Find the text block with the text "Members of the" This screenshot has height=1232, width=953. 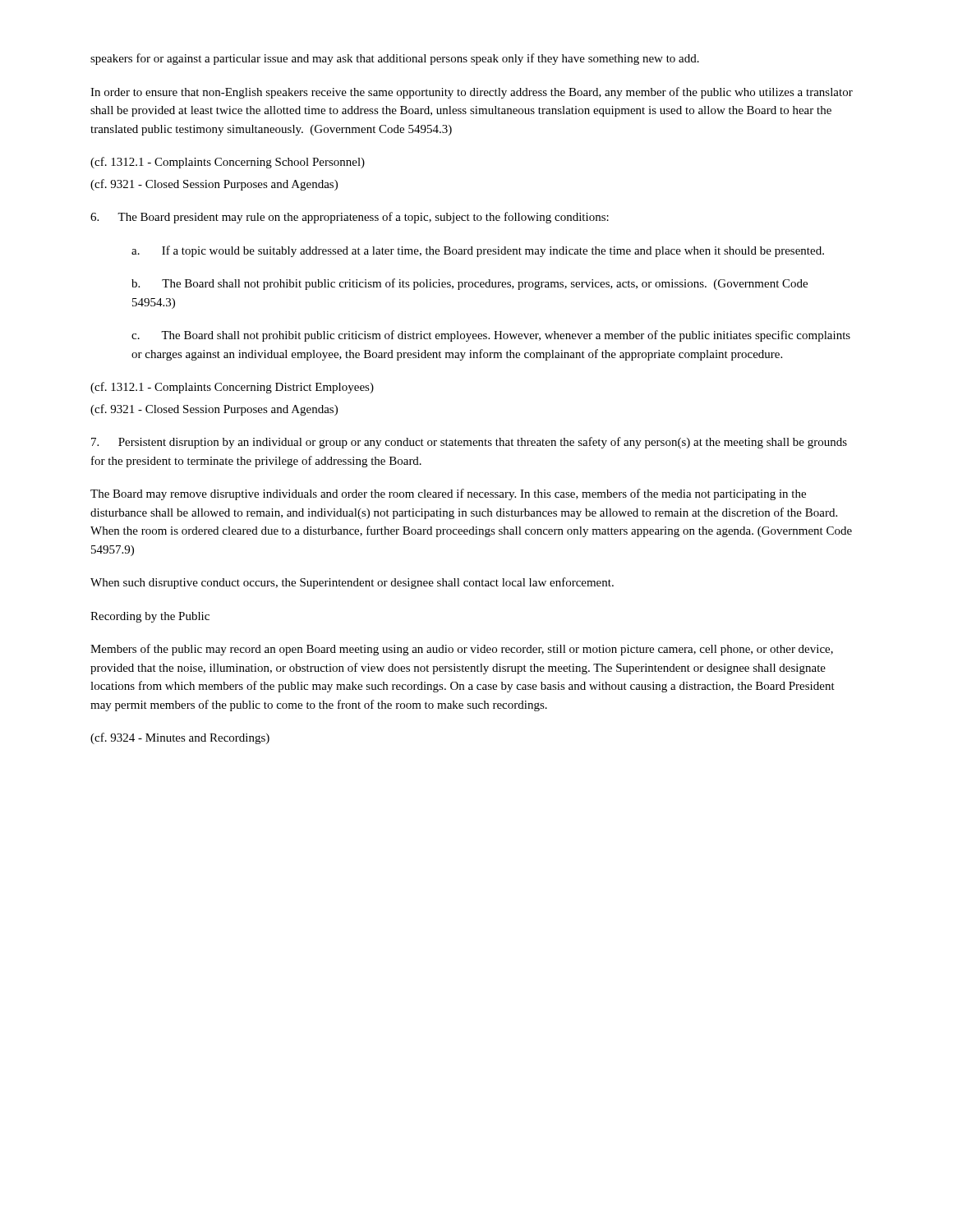[462, 677]
